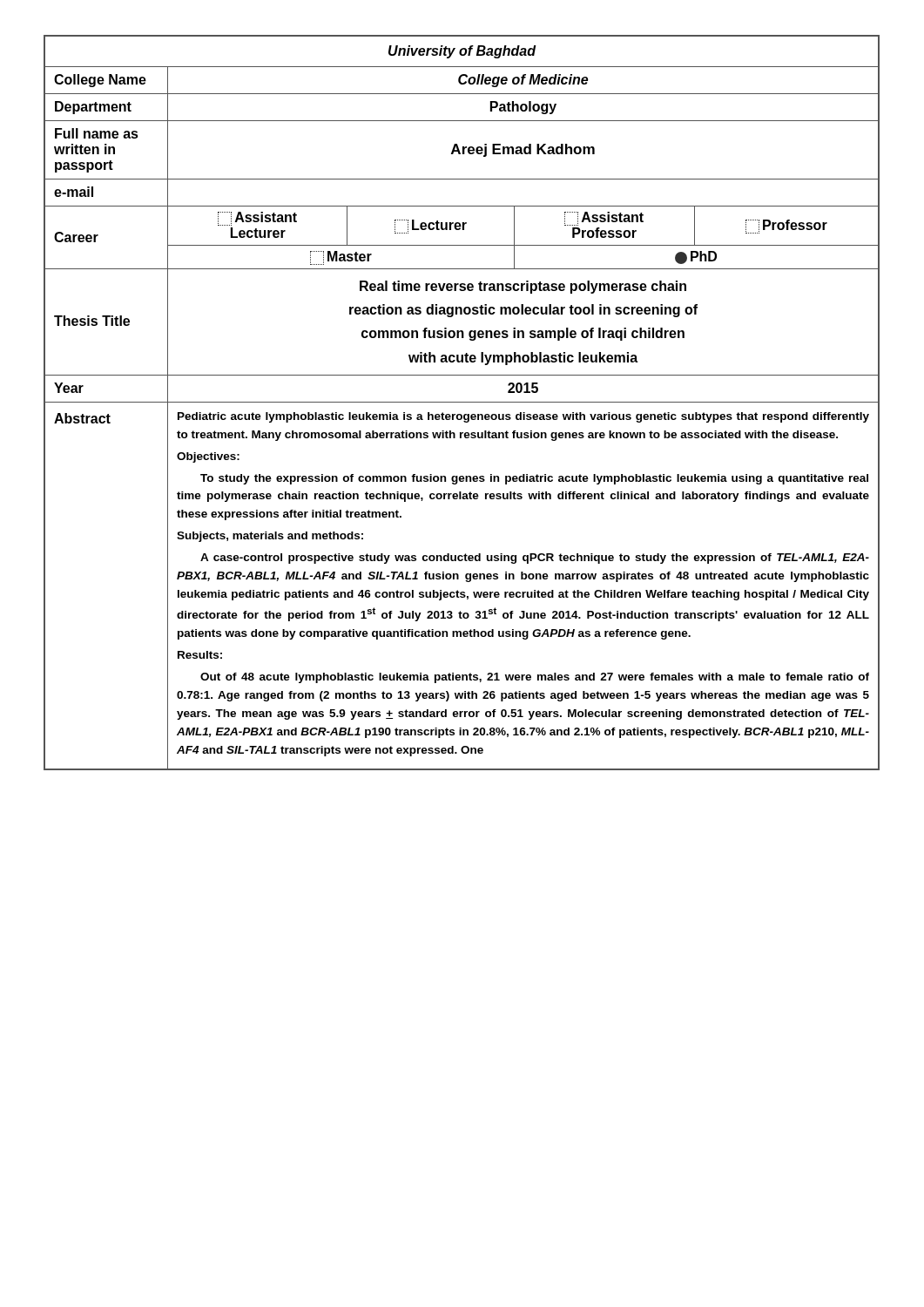The image size is (924, 1307).
Task: Locate the text block containing "Pediatric acute lymphoblastic leukemia"
Action: point(523,584)
